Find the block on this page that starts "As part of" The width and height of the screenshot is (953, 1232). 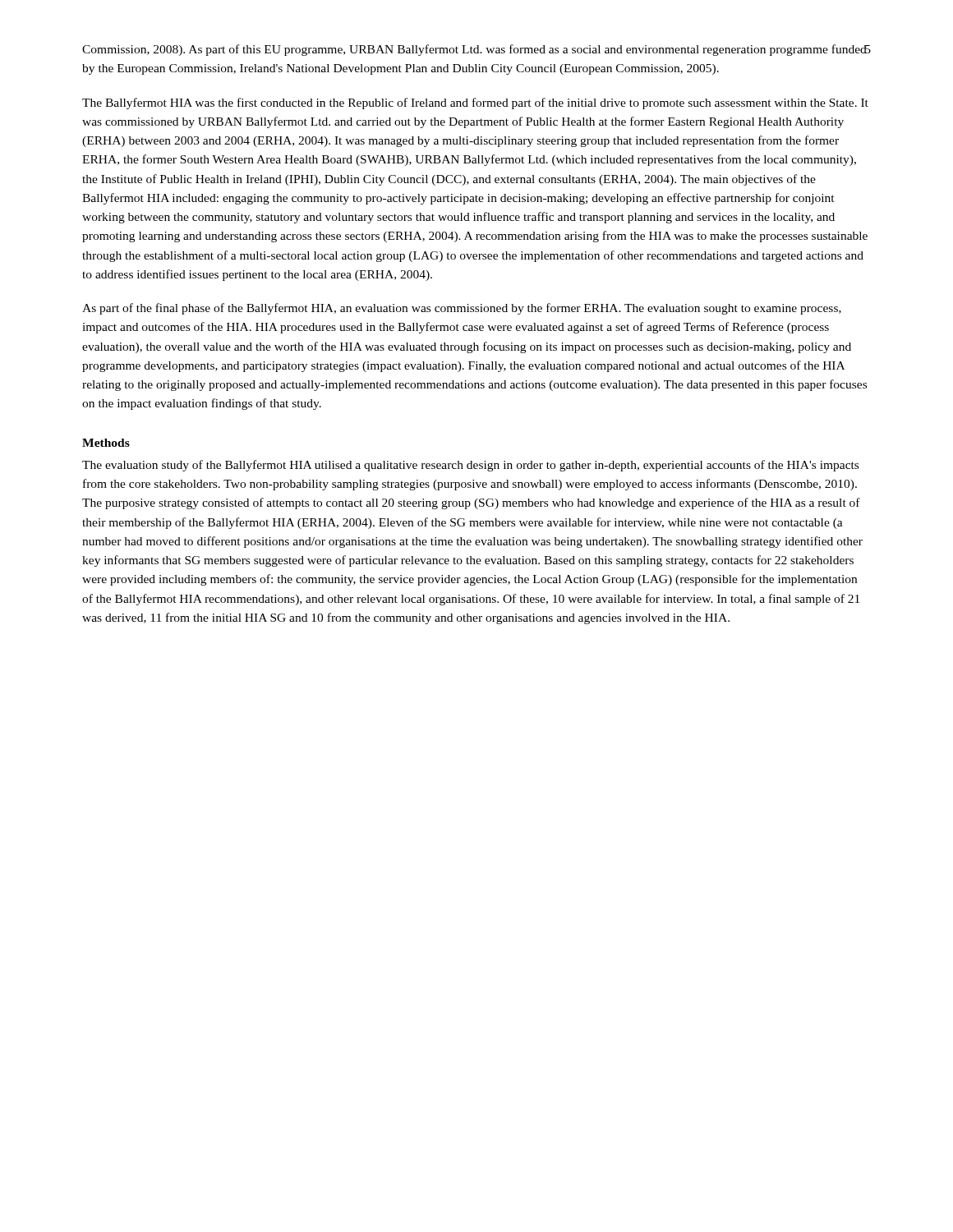tap(475, 355)
